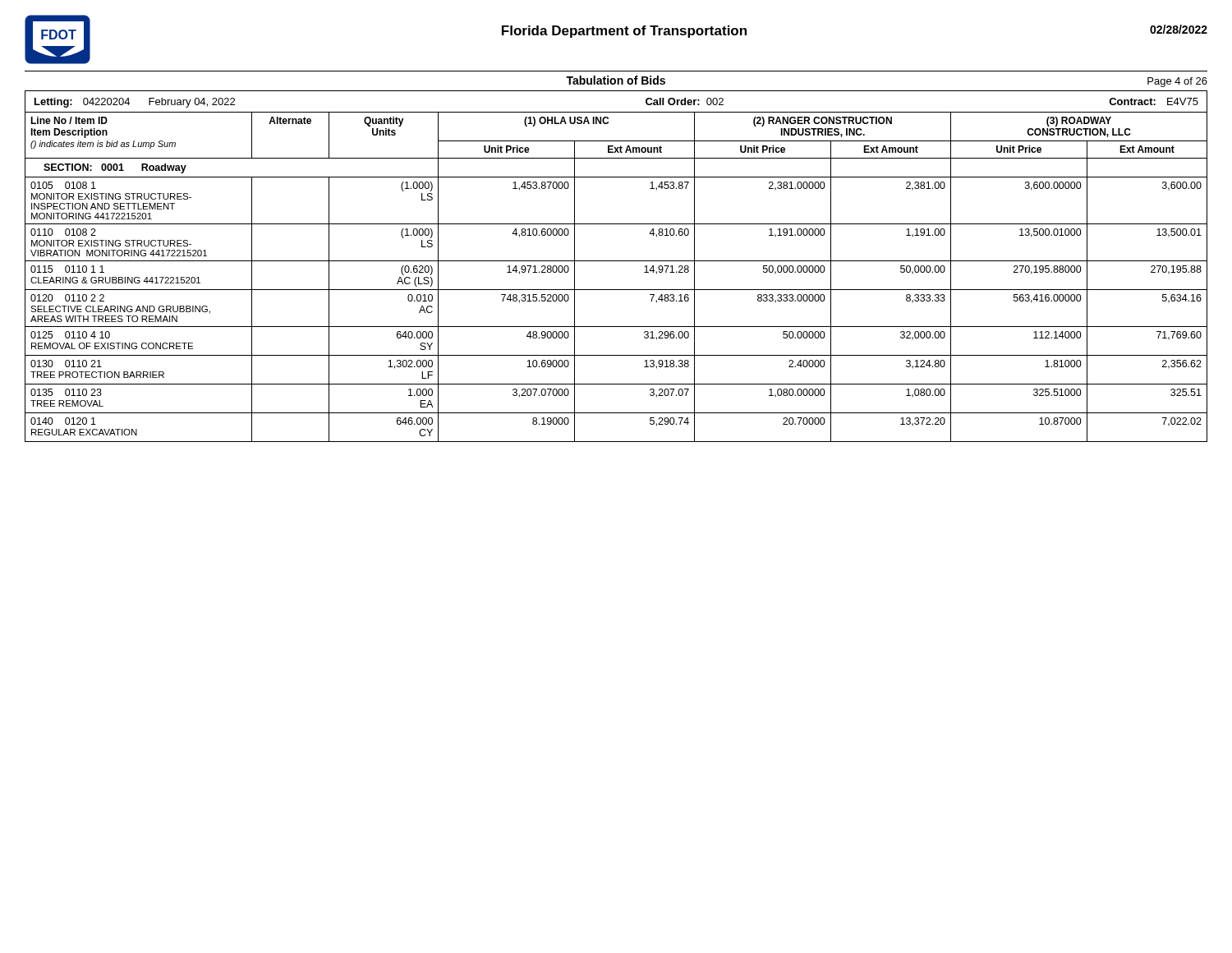Image resolution: width=1232 pixels, height=953 pixels.
Task: Where does it say "Tabulation of Bids"?
Action: [x=616, y=81]
